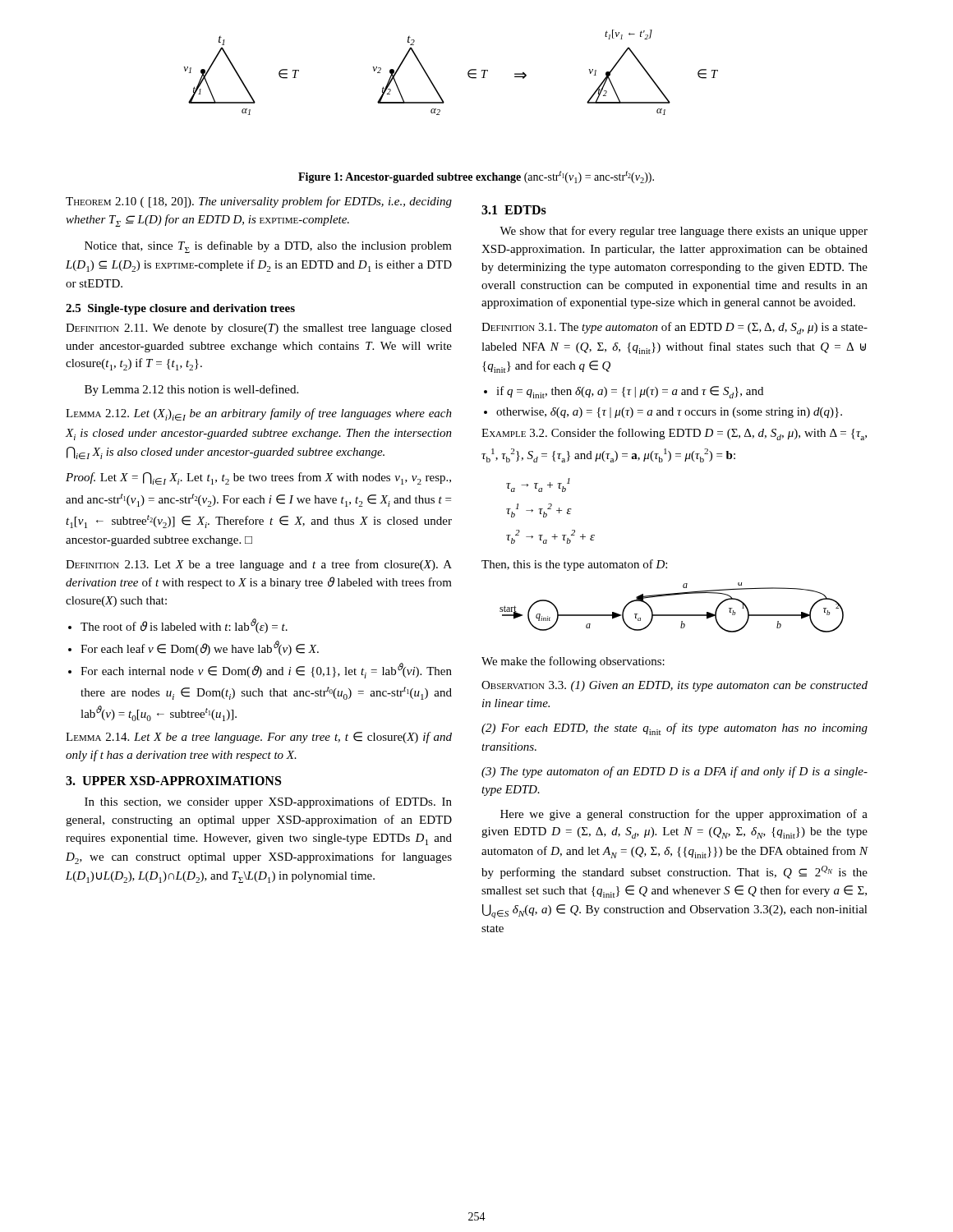Find the block on this page that starts "In this section, we"
Viewport: 953px width, 1232px height.
[259, 840]
